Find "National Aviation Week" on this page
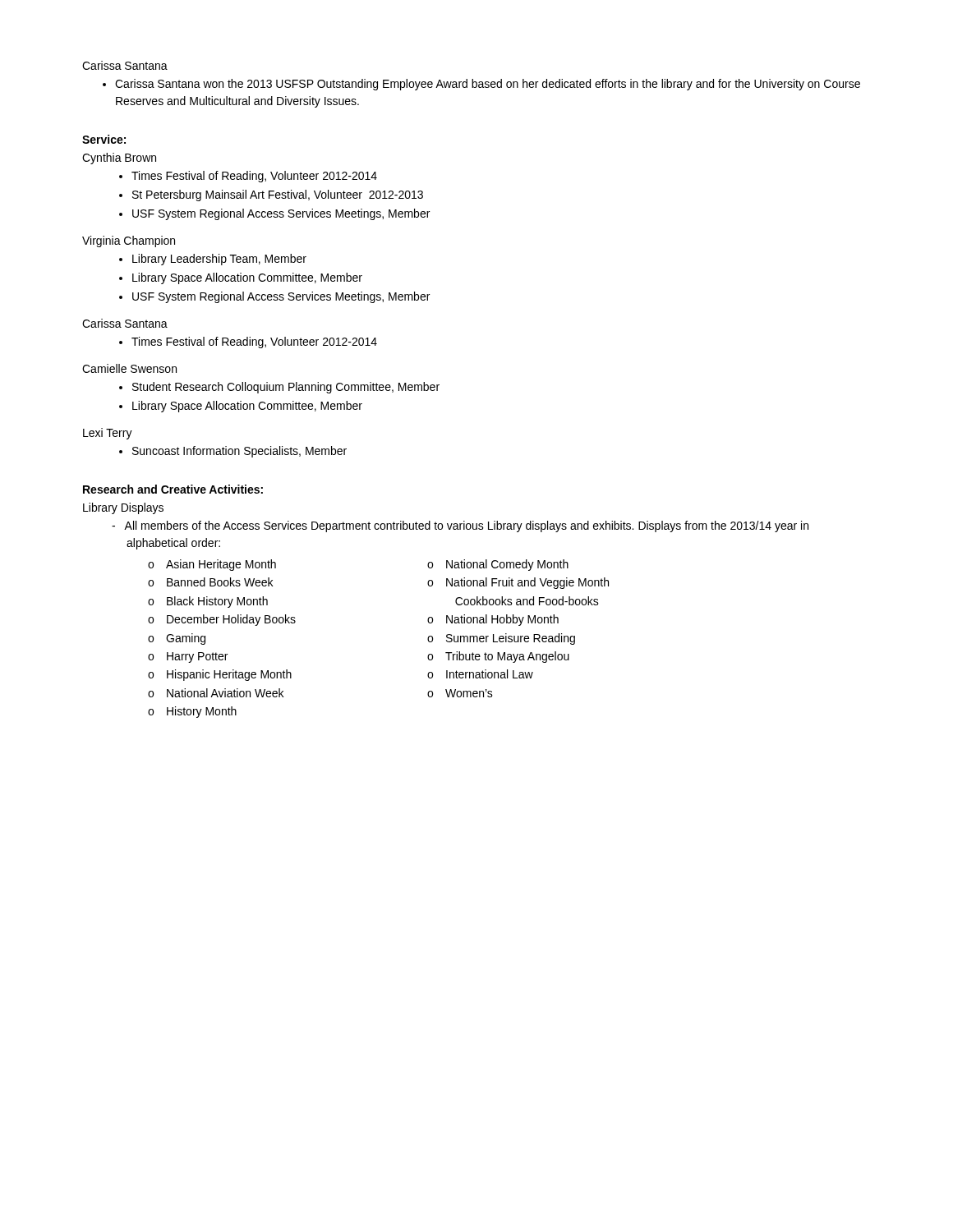Screen dimensions: 1232x953 point(263,693)
